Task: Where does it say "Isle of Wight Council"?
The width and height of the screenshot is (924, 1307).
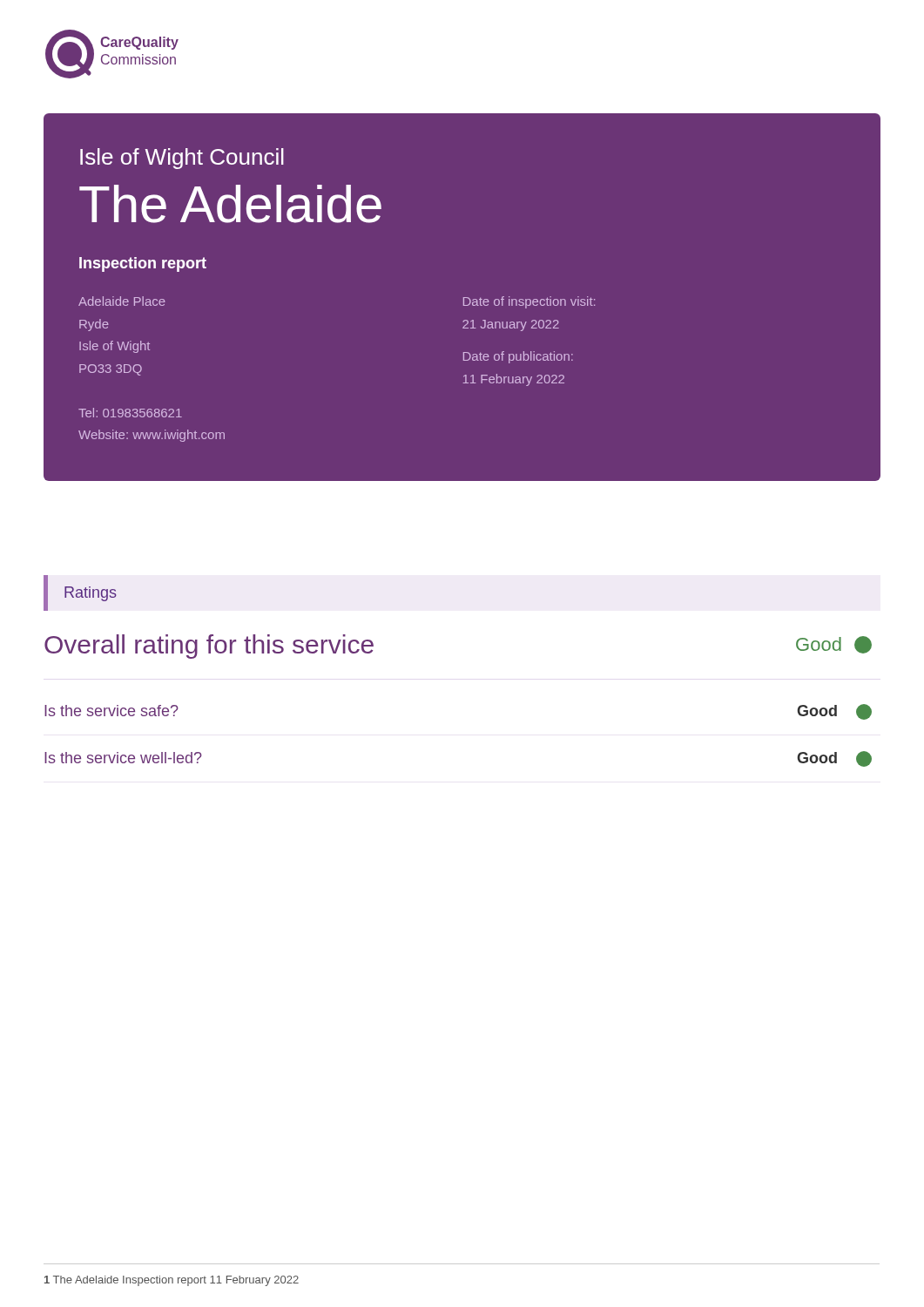Action: tap(182, 157)
